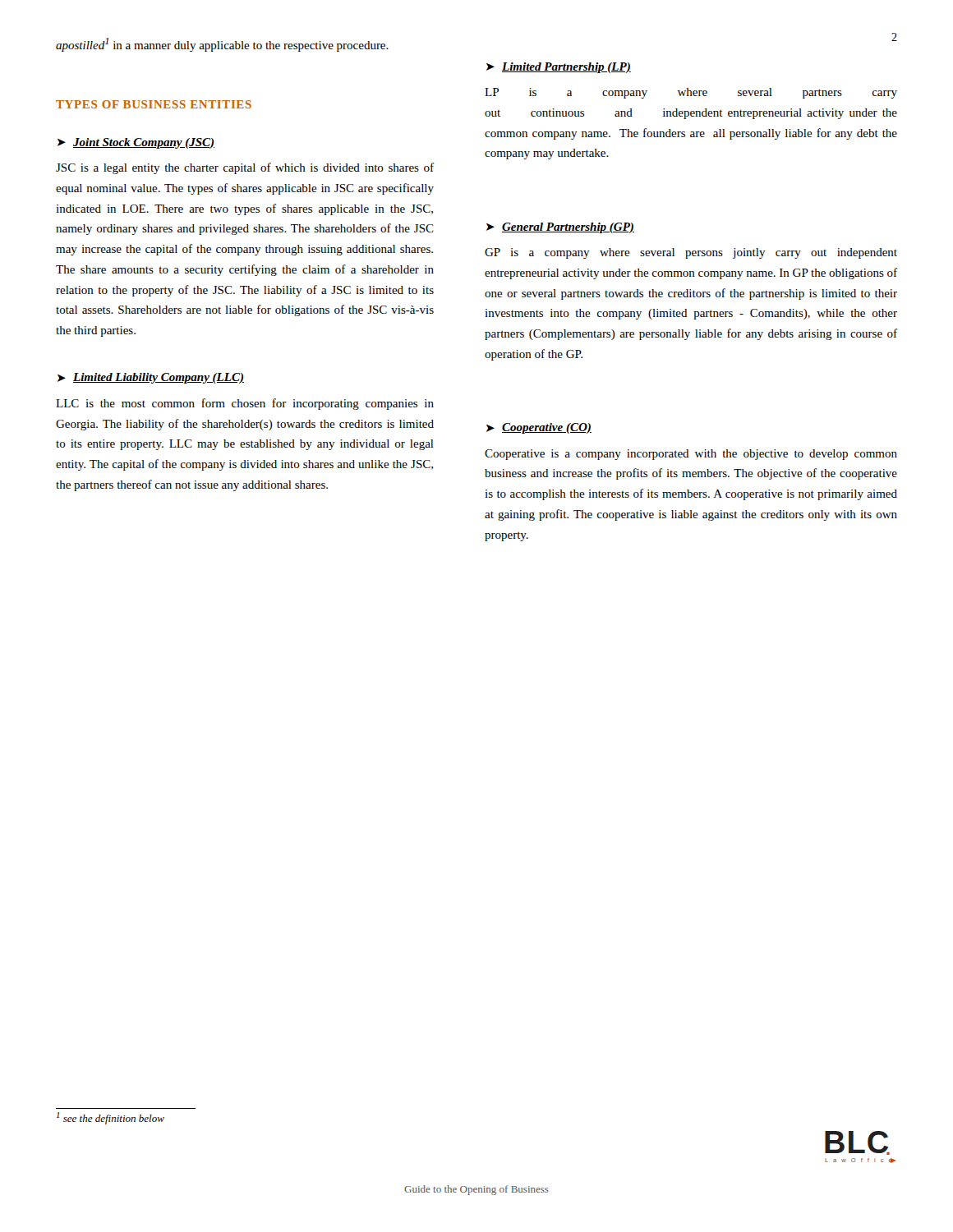Find the text block that says "JSC is a"

point(245,249)
